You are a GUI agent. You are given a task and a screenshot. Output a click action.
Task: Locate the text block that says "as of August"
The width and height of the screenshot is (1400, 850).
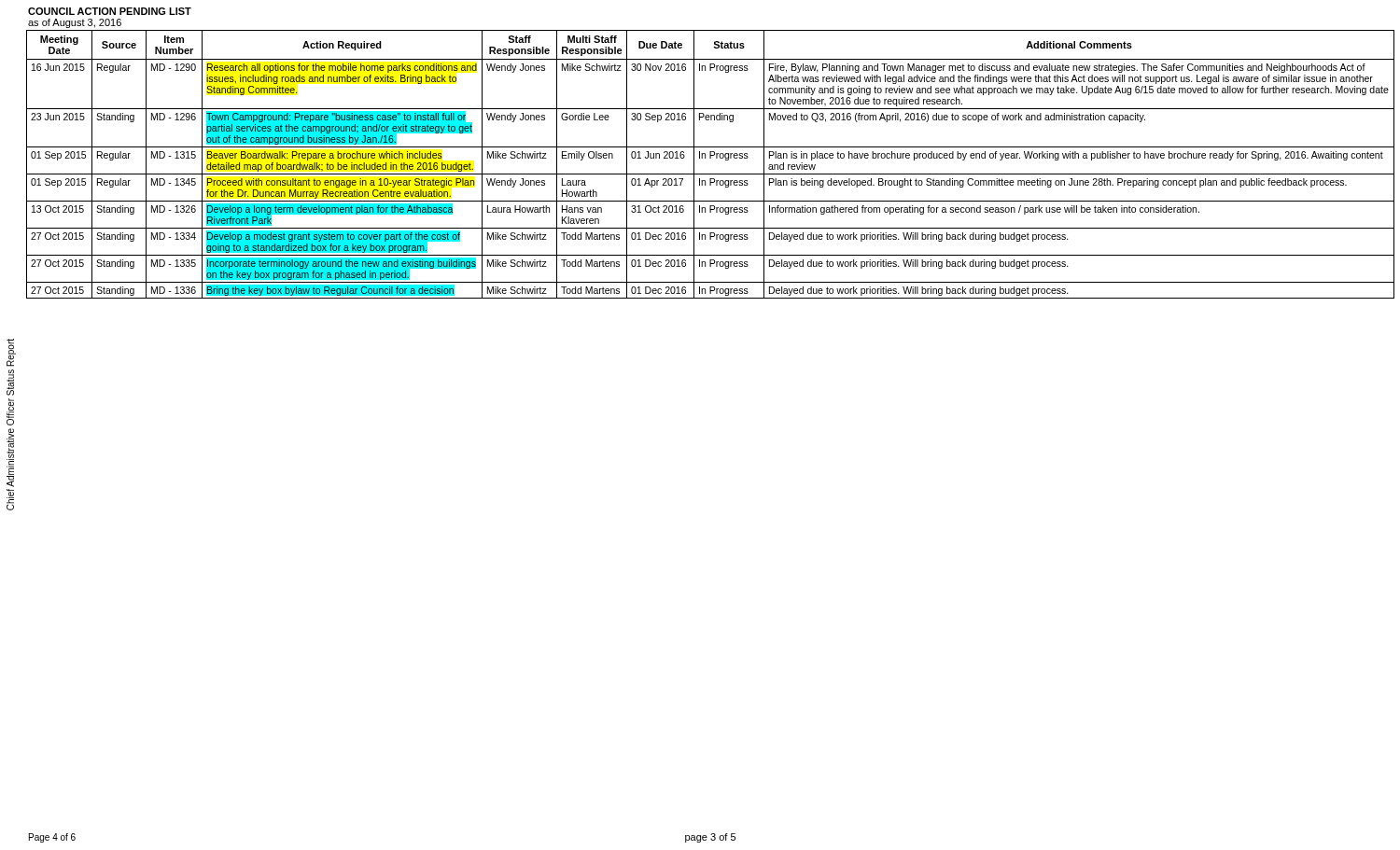[x=75, y=22]
